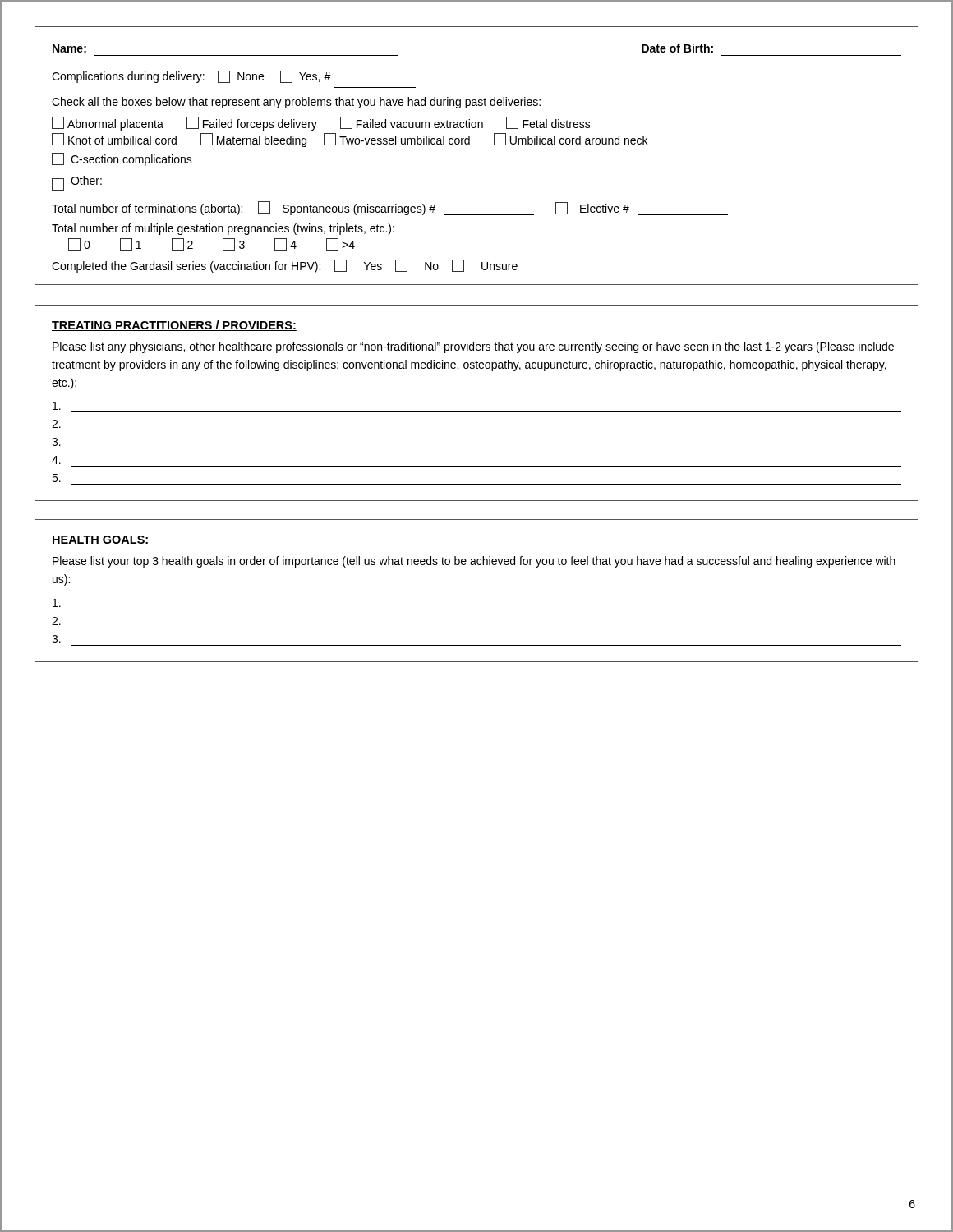Where does it say "C-section complications"?
953x1232 pixels.
pyautogui.click(x=122, y=159)
